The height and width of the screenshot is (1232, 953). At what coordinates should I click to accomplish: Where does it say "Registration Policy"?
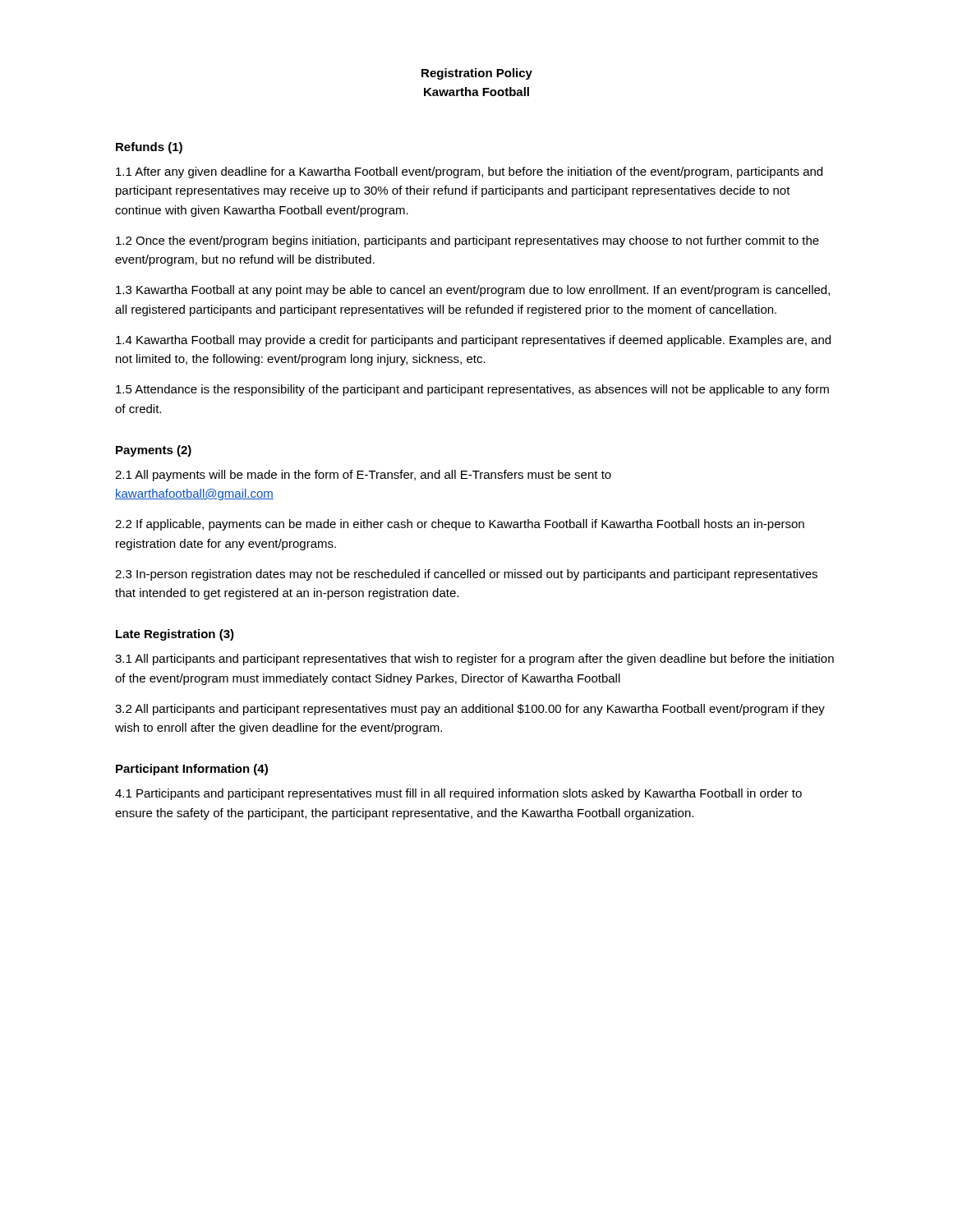point(476,73)
